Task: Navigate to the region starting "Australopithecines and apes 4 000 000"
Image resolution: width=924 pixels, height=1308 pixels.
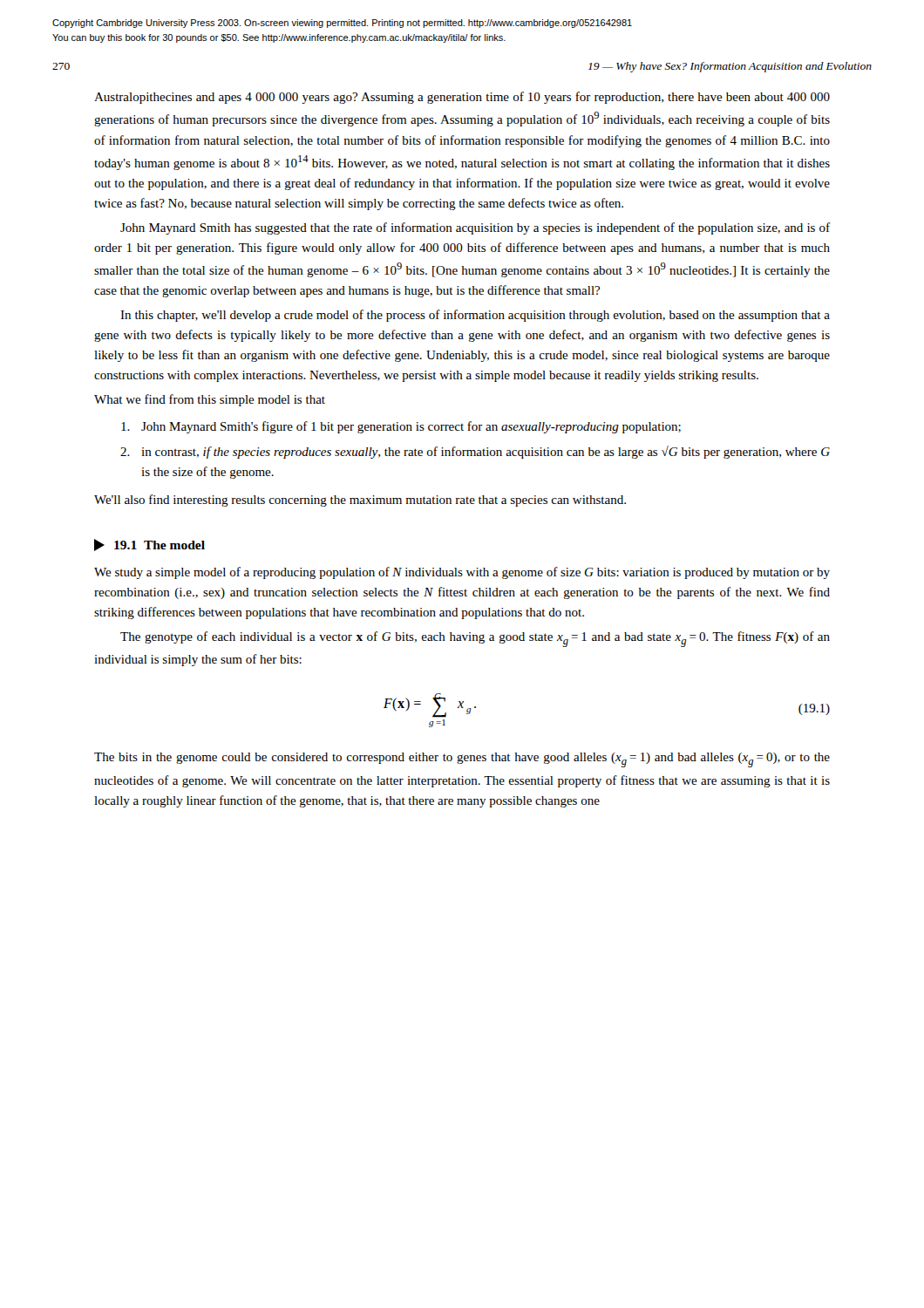Action: tap(462, 151)
